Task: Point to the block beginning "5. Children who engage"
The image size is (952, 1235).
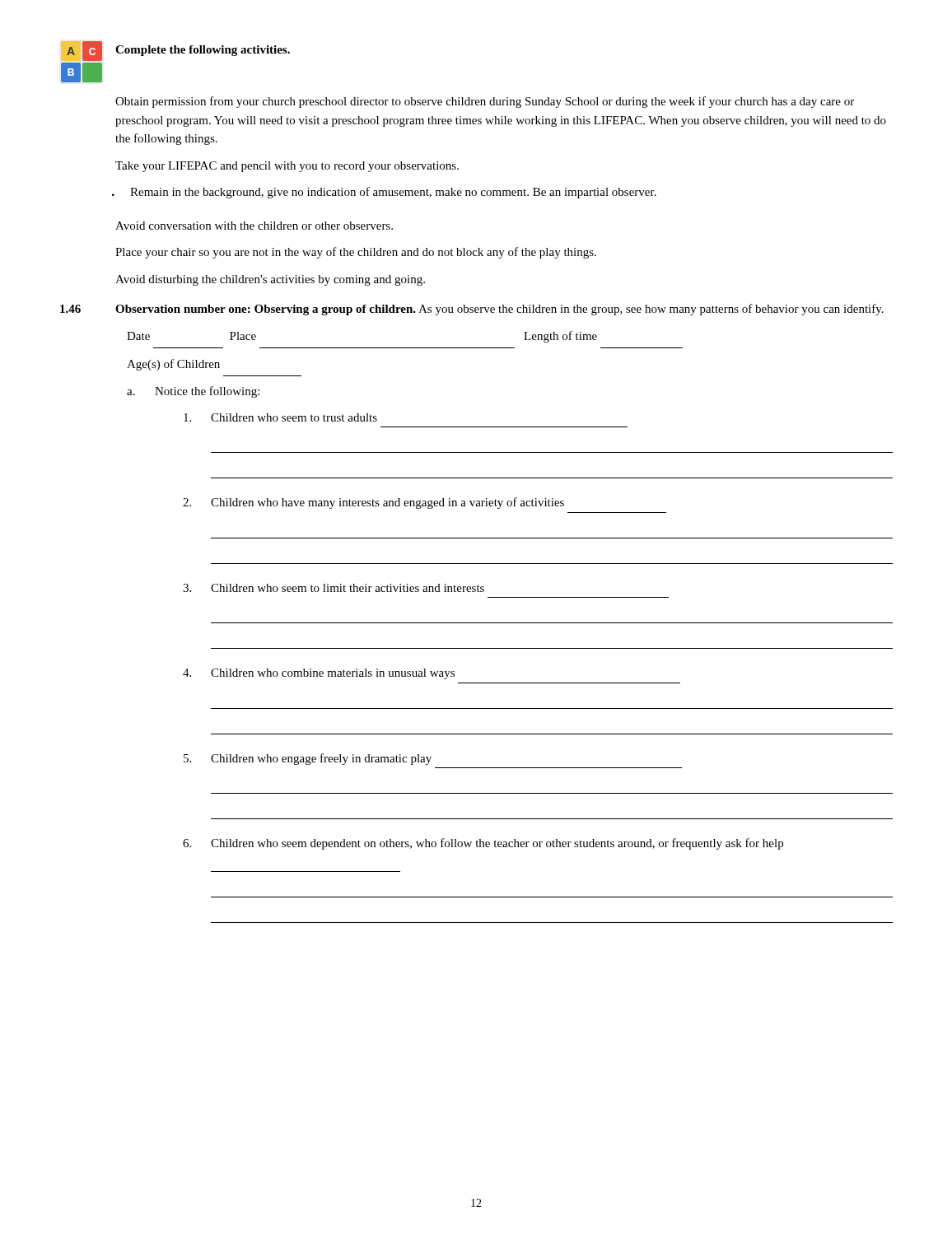Action: point(538,784)
